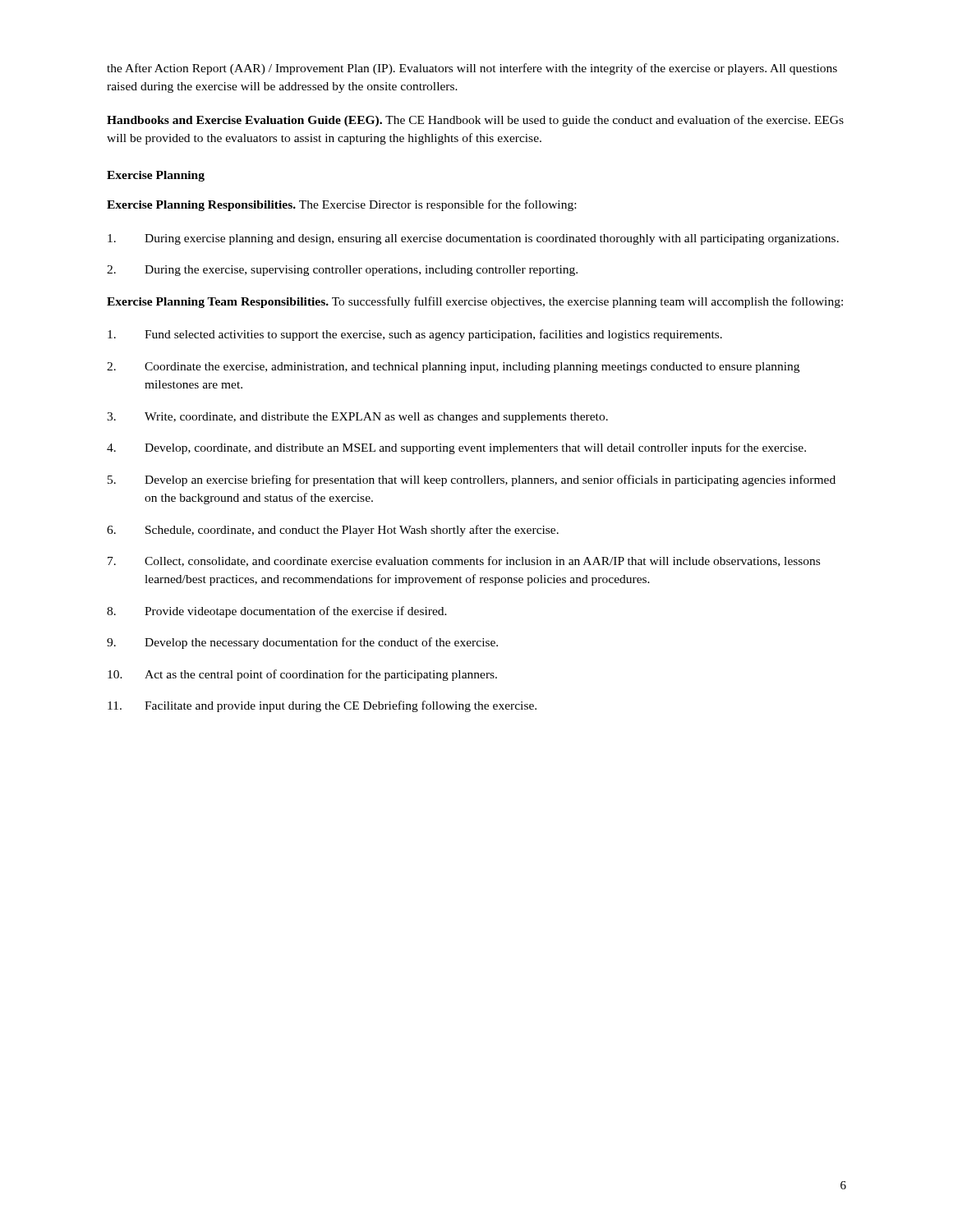953x1232 pixels.
Task: Click on the passage starting "7. Collect, consolidate, and coordinate"
Action: pos(476,570)
